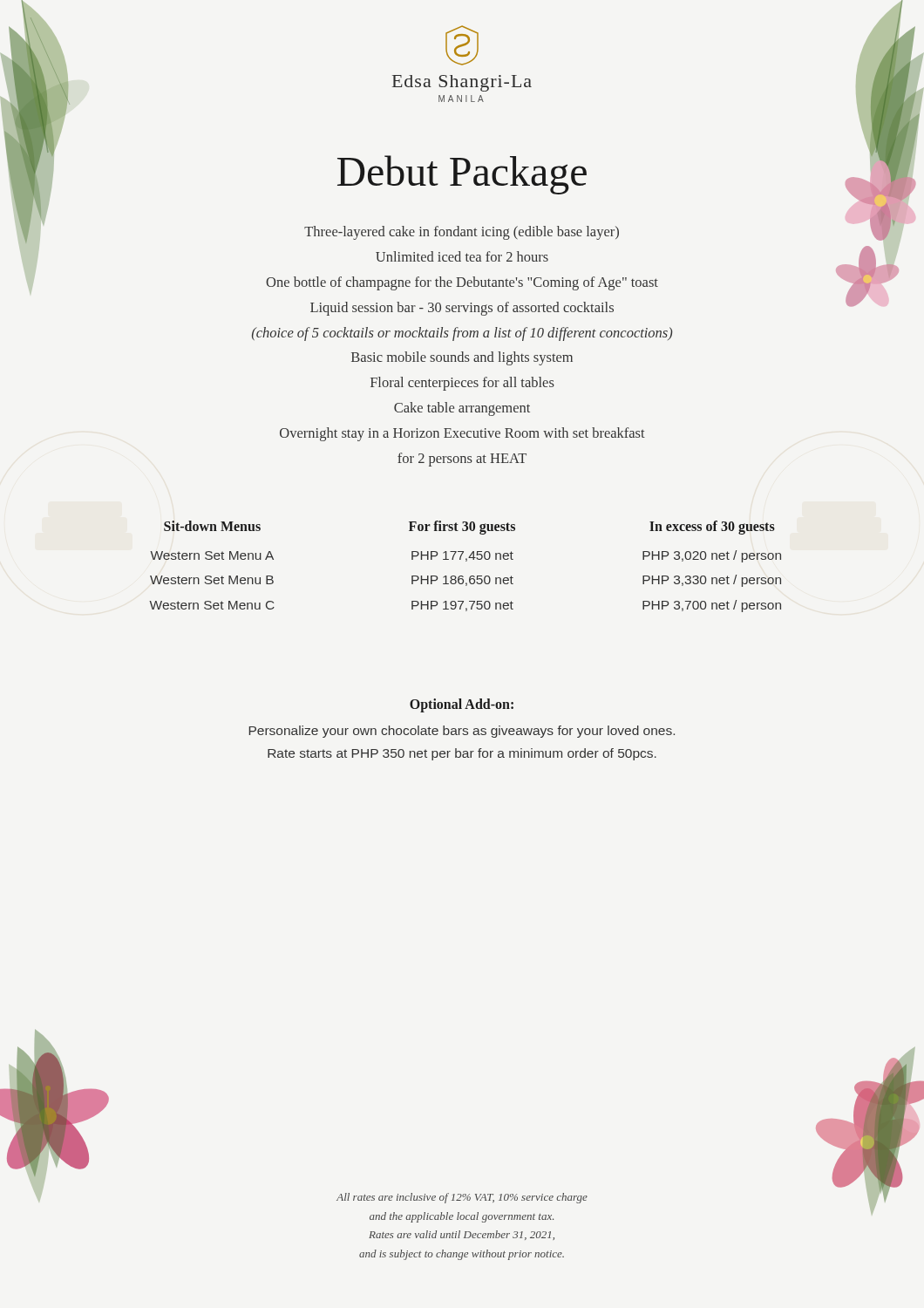The height and width of the screenshot is (1308, 924).
Task: Click the passage that begins "Optional Add-on: Personalize your own chocolate bars as"
Action: click(462, 731)
